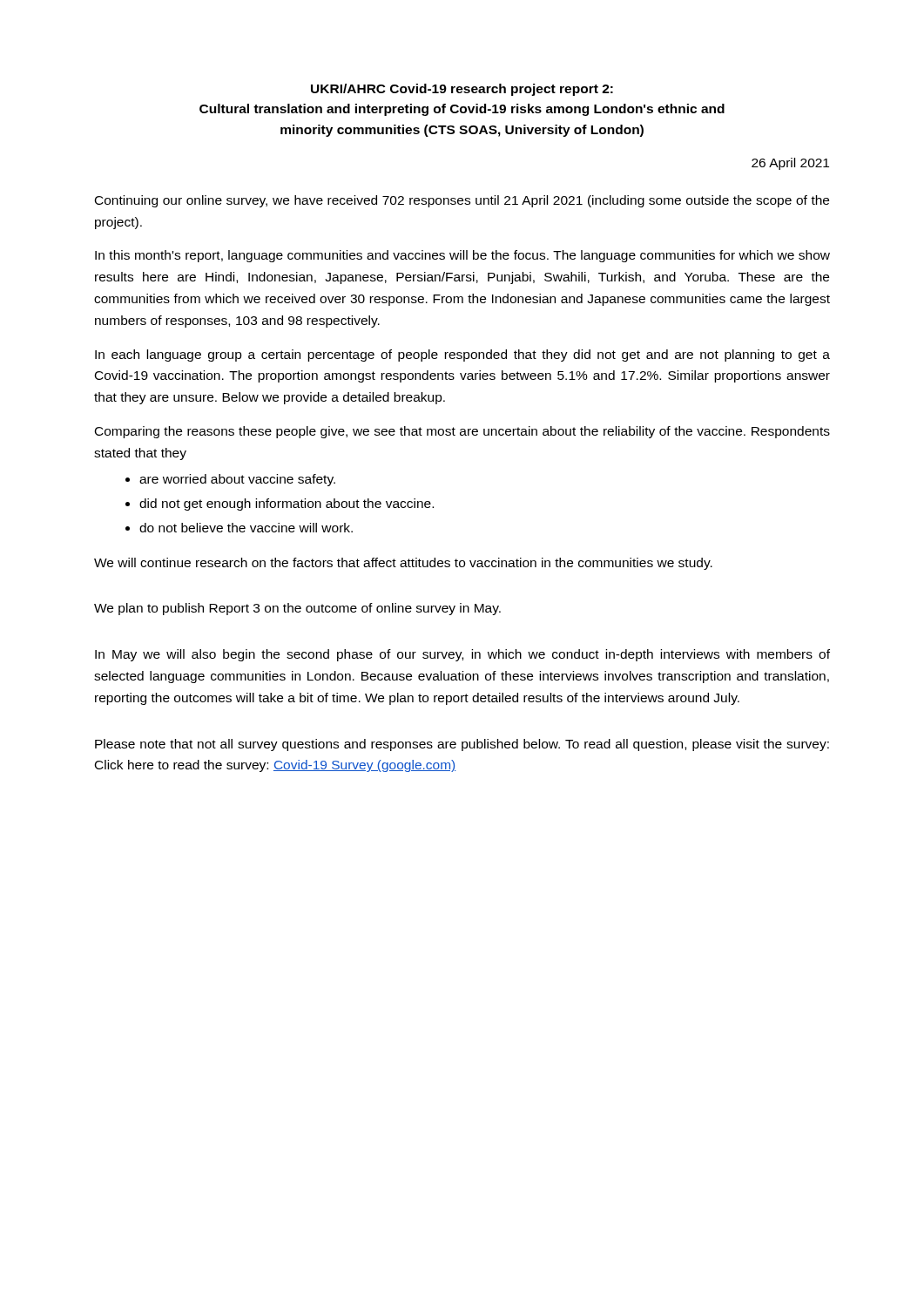
Task: Locate the element starting "In May we"
Action: click(462, 676)
